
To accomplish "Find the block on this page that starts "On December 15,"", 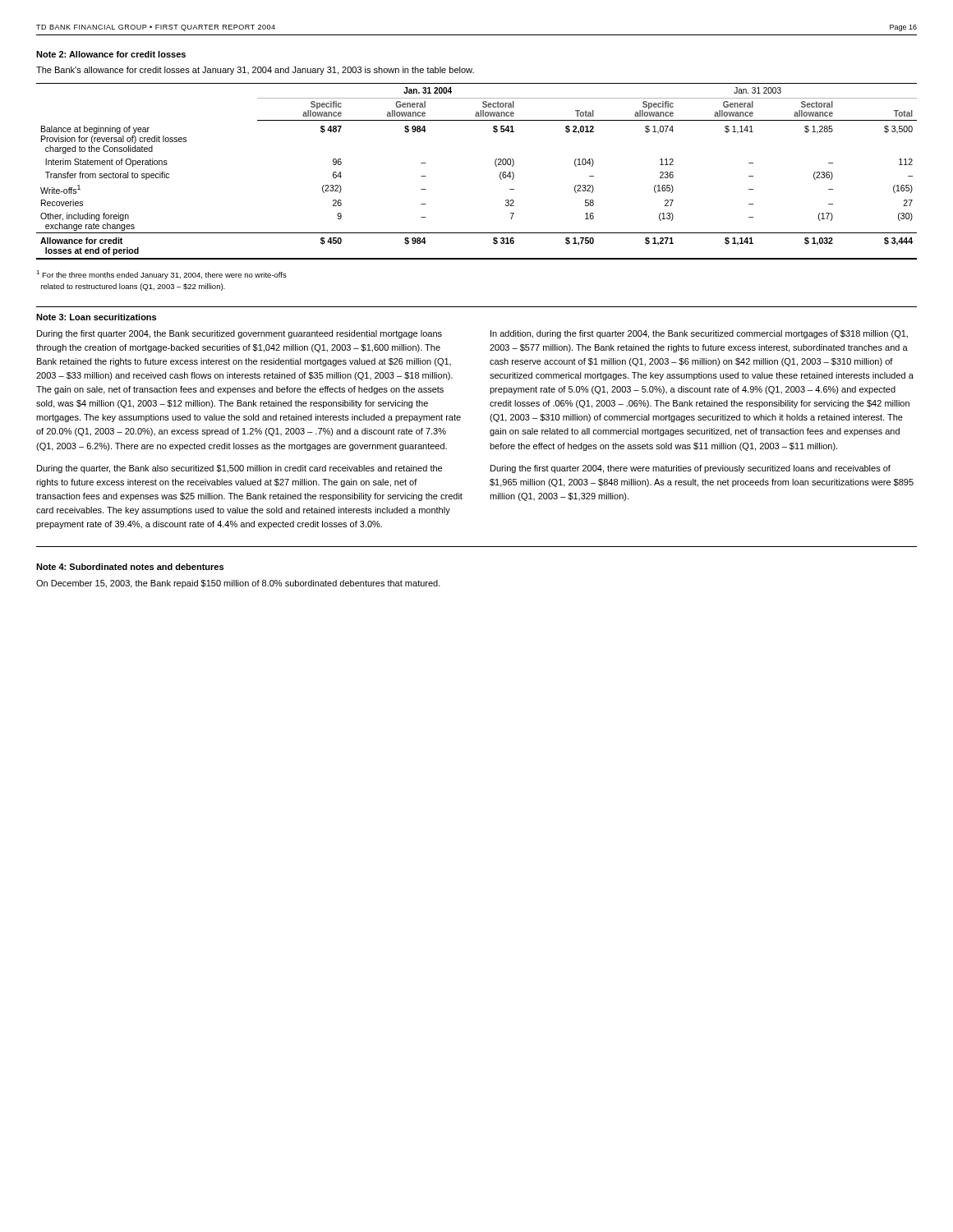I will coord(238,583).
